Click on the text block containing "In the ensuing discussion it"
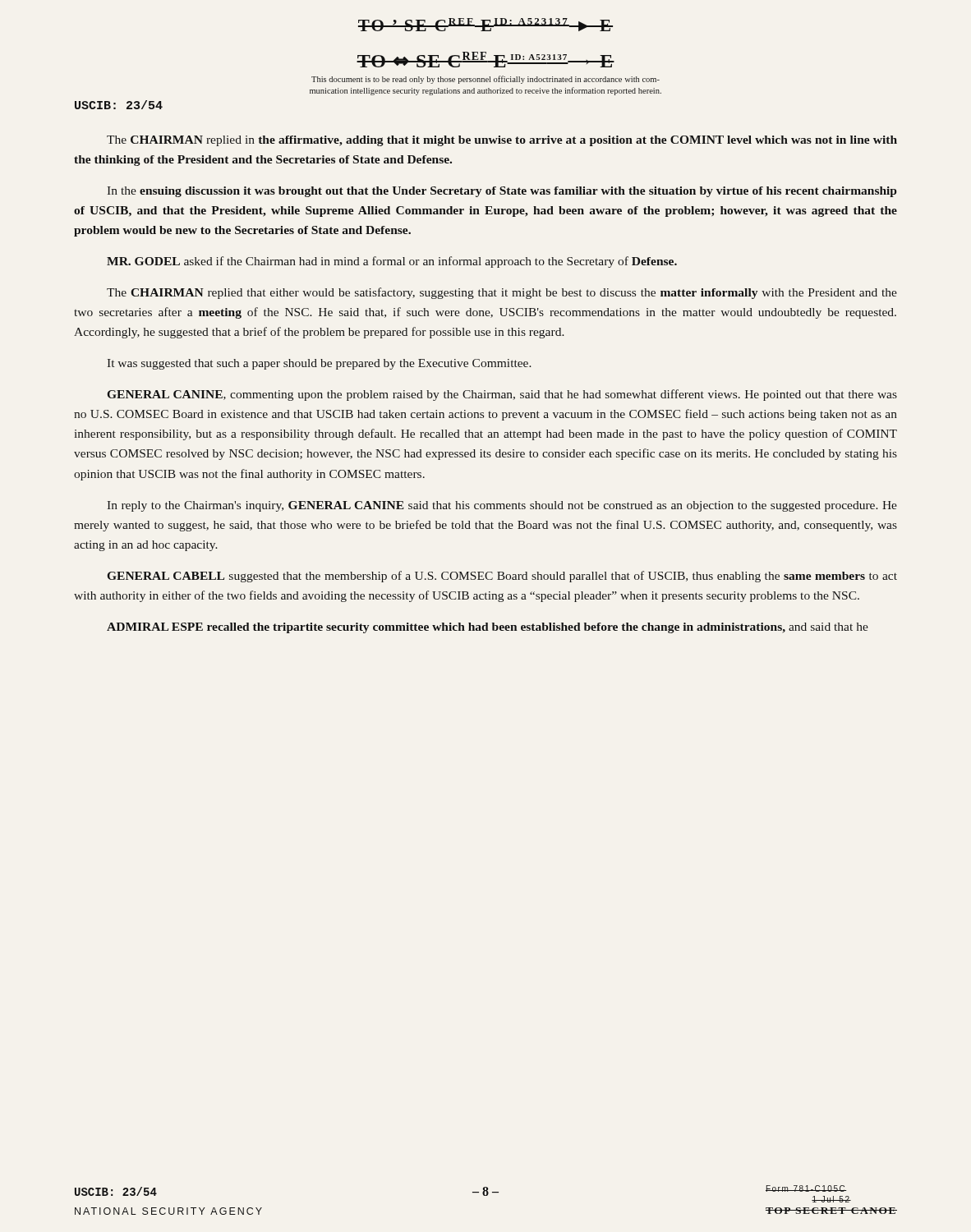Image resolution: width=971 pixels, height=1232 pixels. [486, 210]
